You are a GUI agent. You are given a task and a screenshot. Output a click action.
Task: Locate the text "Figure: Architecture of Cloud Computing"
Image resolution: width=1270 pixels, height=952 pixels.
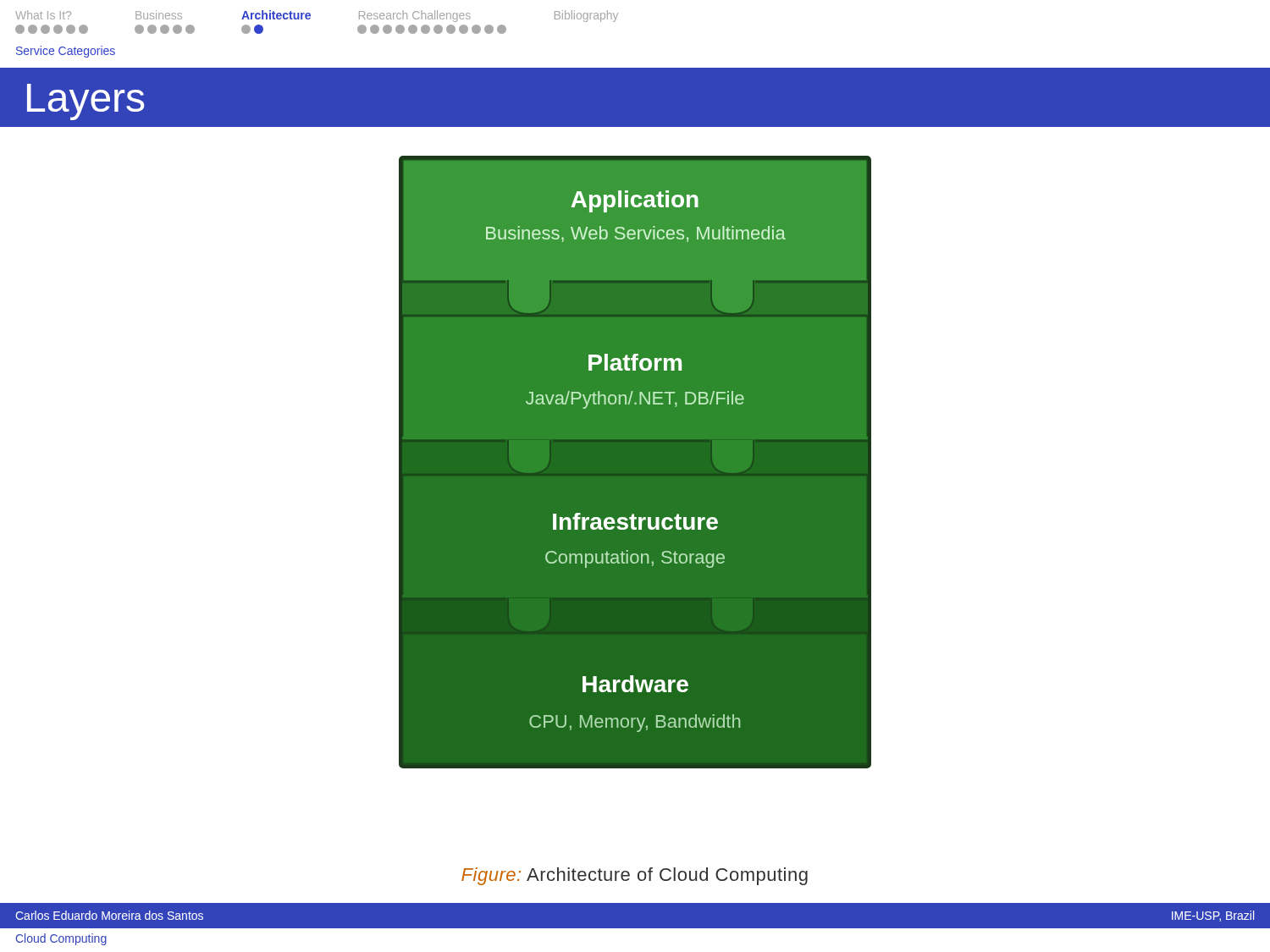635,875
